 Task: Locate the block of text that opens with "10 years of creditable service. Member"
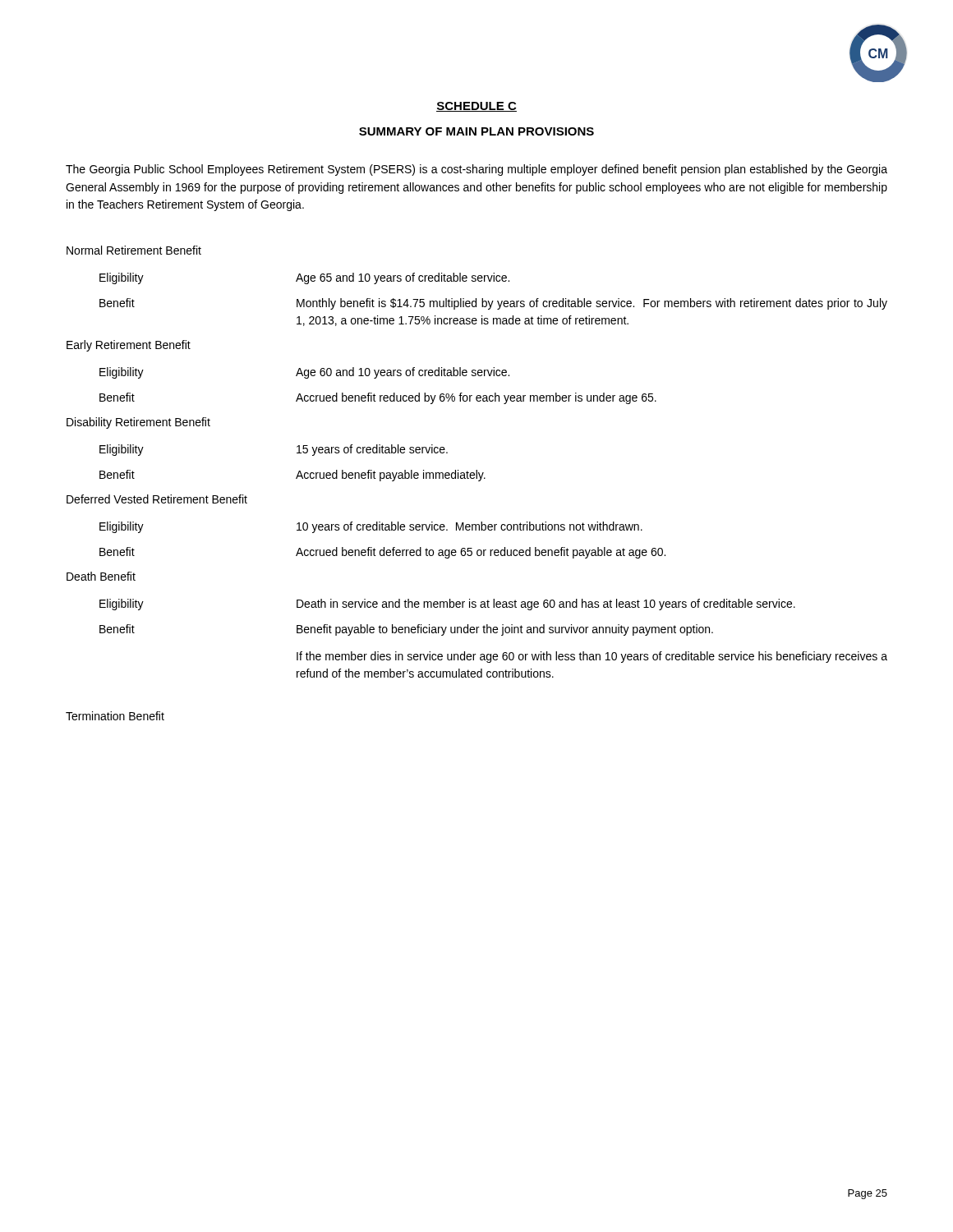[469, 526]
